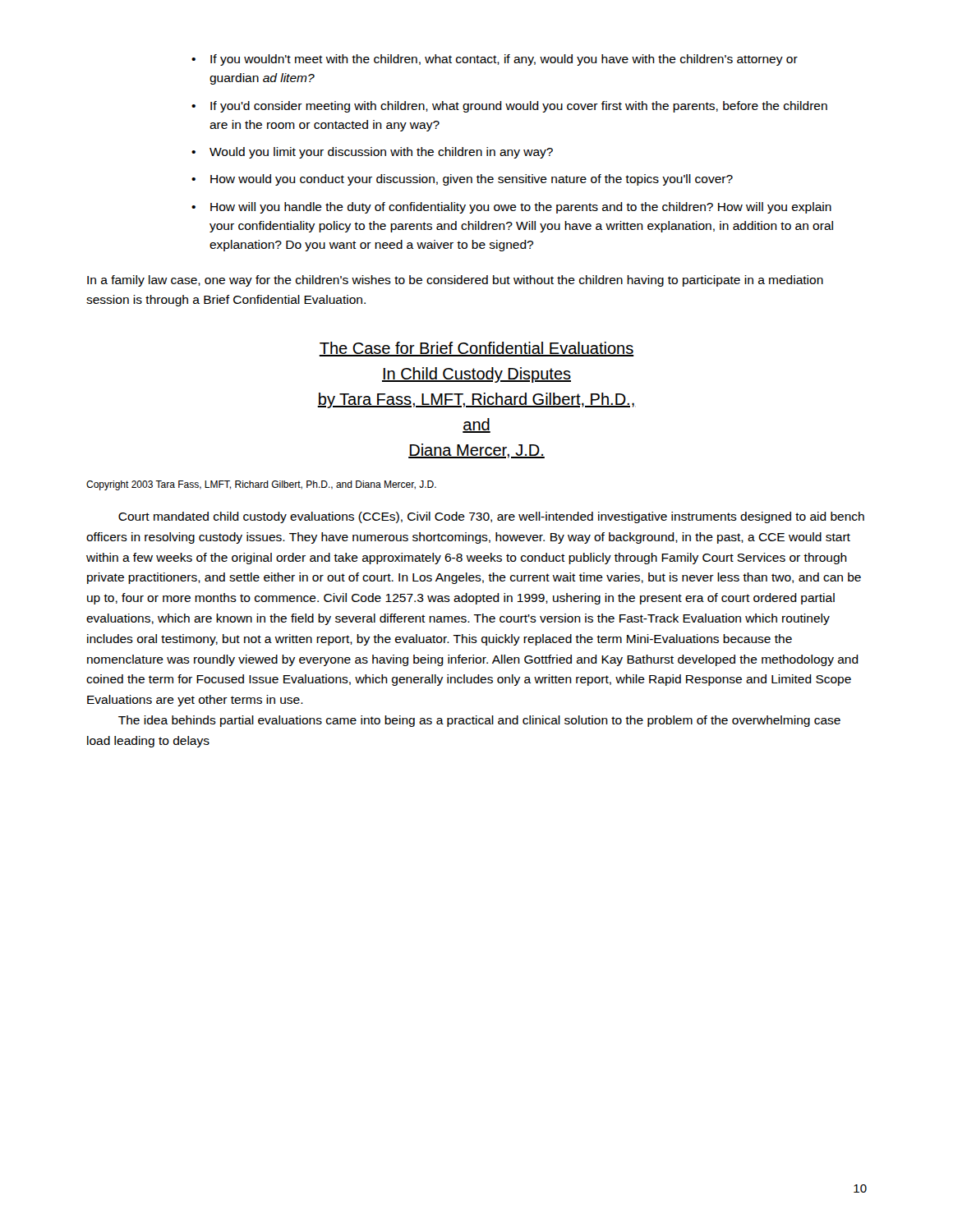This screenshot has width=953, height=1232.
Task: Find the text block that says "In a family law case, one way for"
Action: pyautogui.click(x=455, y=290)
